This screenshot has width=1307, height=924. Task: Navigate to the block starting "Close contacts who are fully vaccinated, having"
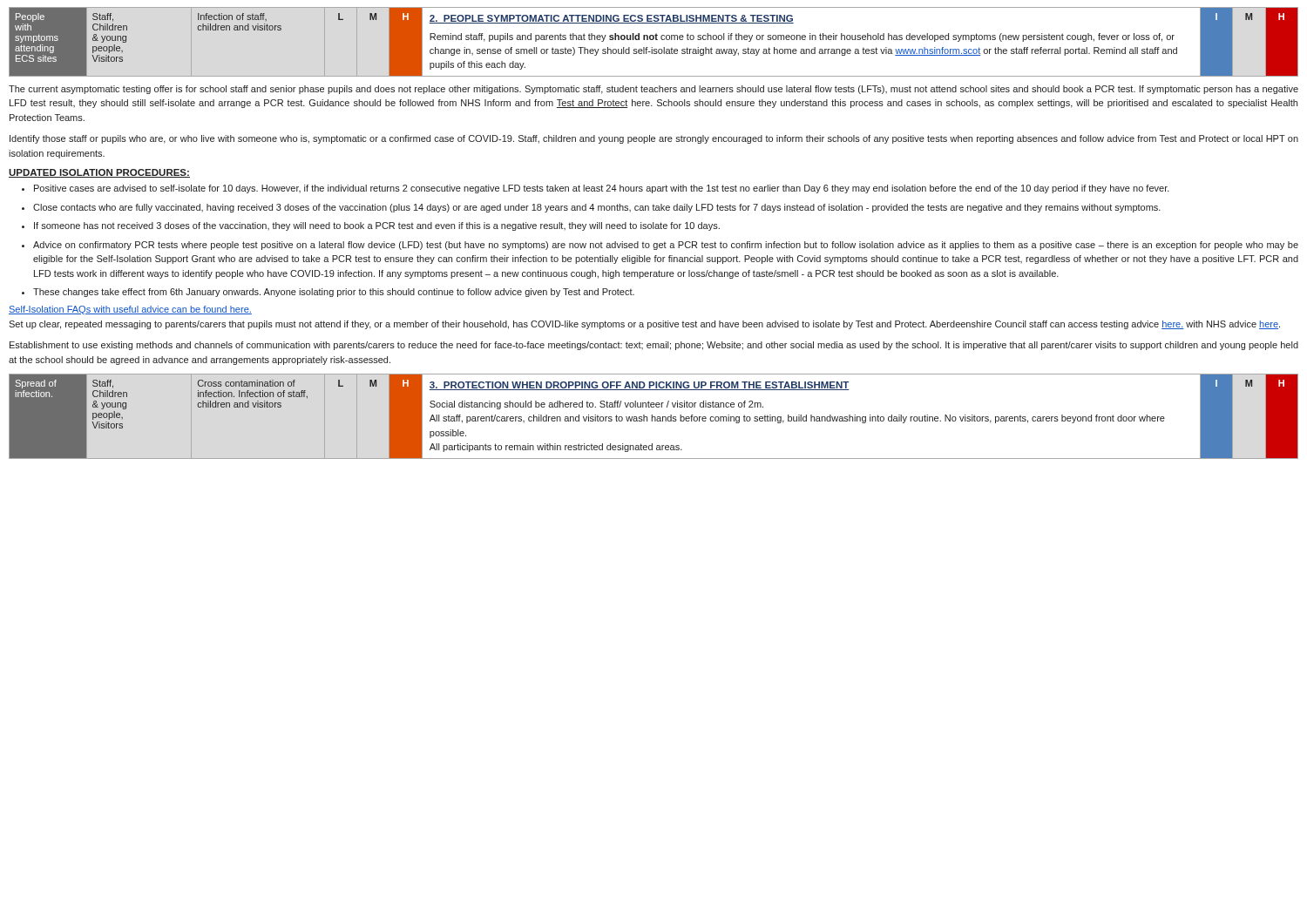(x=597, y=207)
